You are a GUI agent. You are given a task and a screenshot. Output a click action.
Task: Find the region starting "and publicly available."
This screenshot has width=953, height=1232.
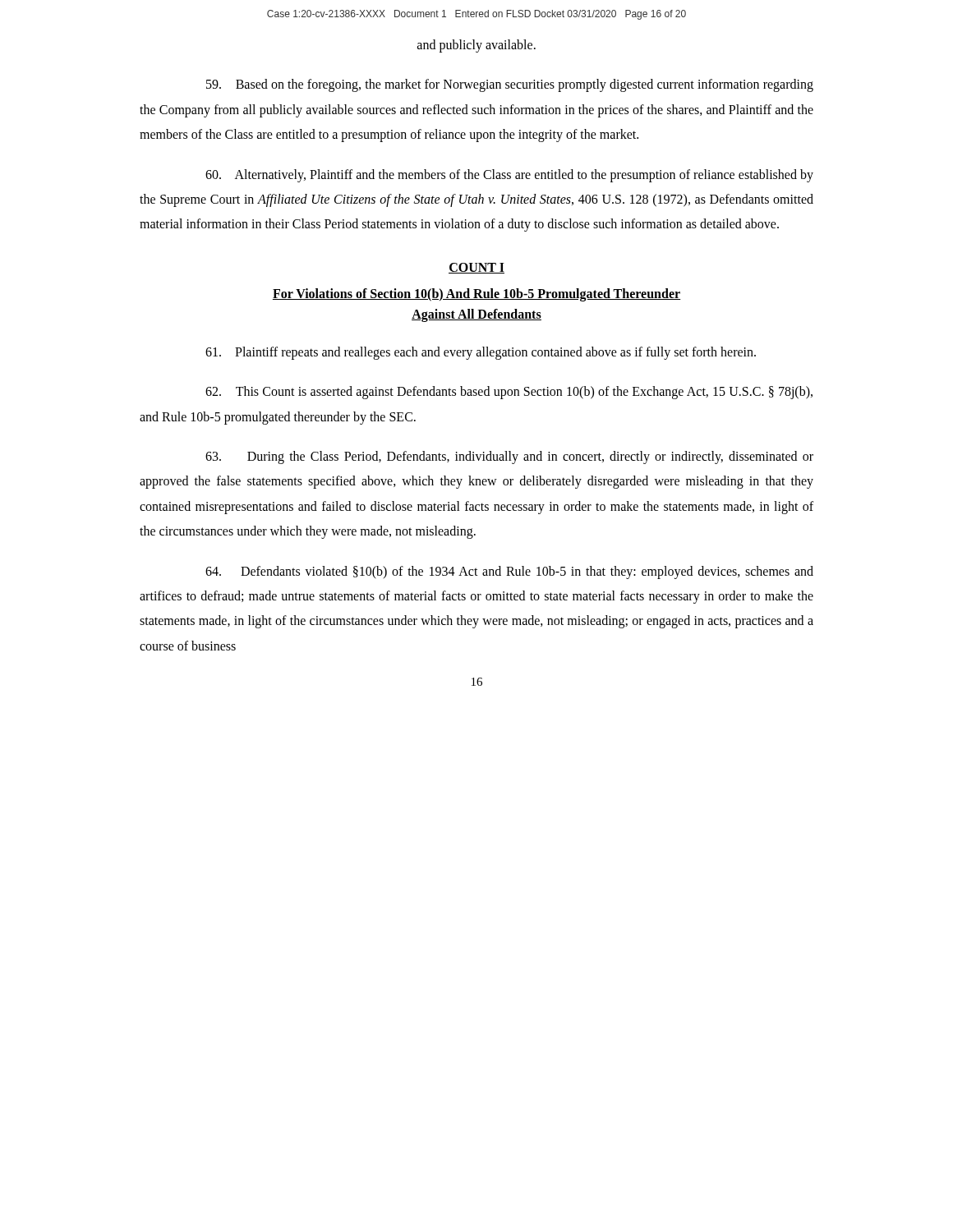tap(476, 45)
